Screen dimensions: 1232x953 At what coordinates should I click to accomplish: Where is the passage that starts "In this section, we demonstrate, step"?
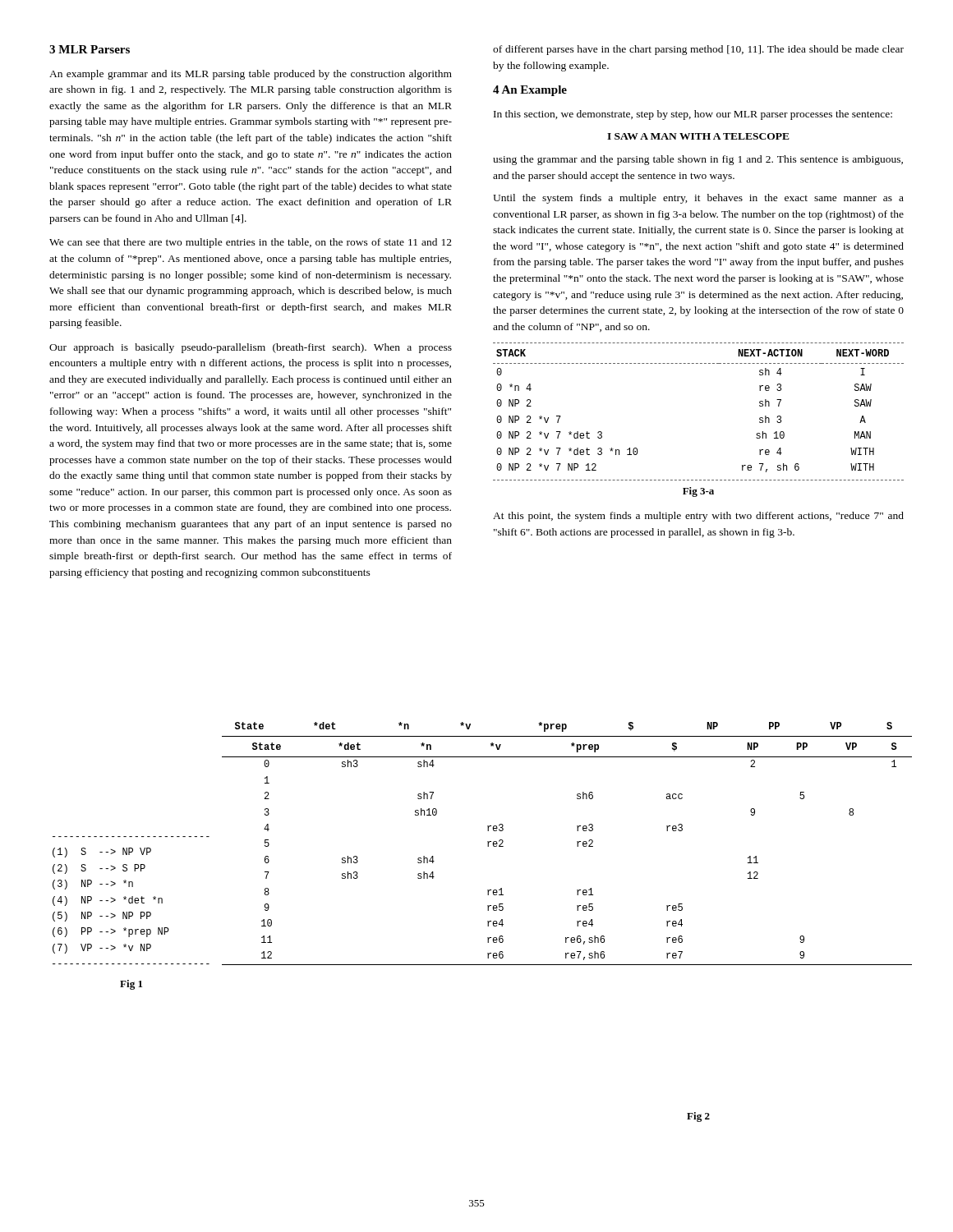coord(698,114)
